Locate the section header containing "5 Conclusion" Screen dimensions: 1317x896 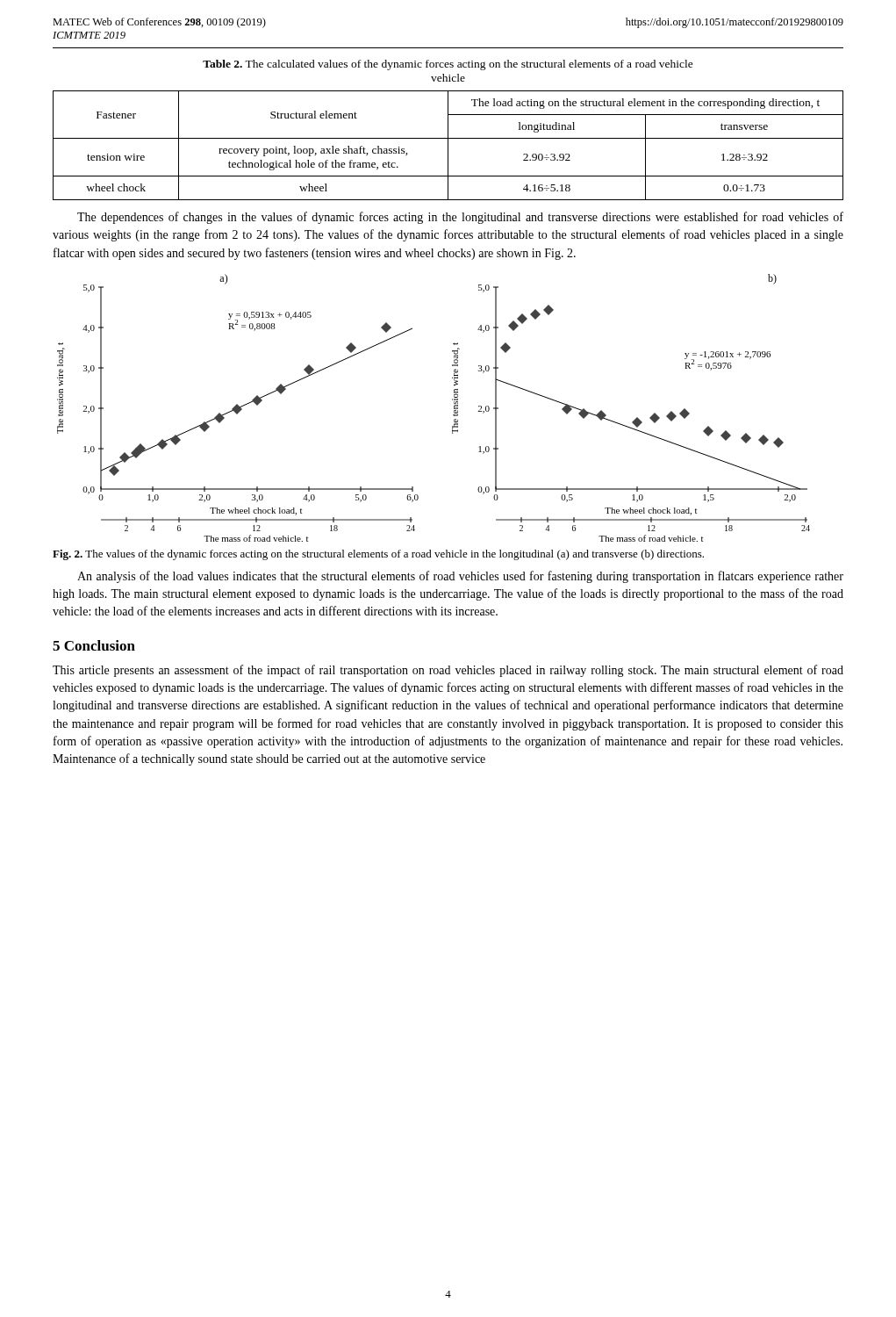coord(94,646)
